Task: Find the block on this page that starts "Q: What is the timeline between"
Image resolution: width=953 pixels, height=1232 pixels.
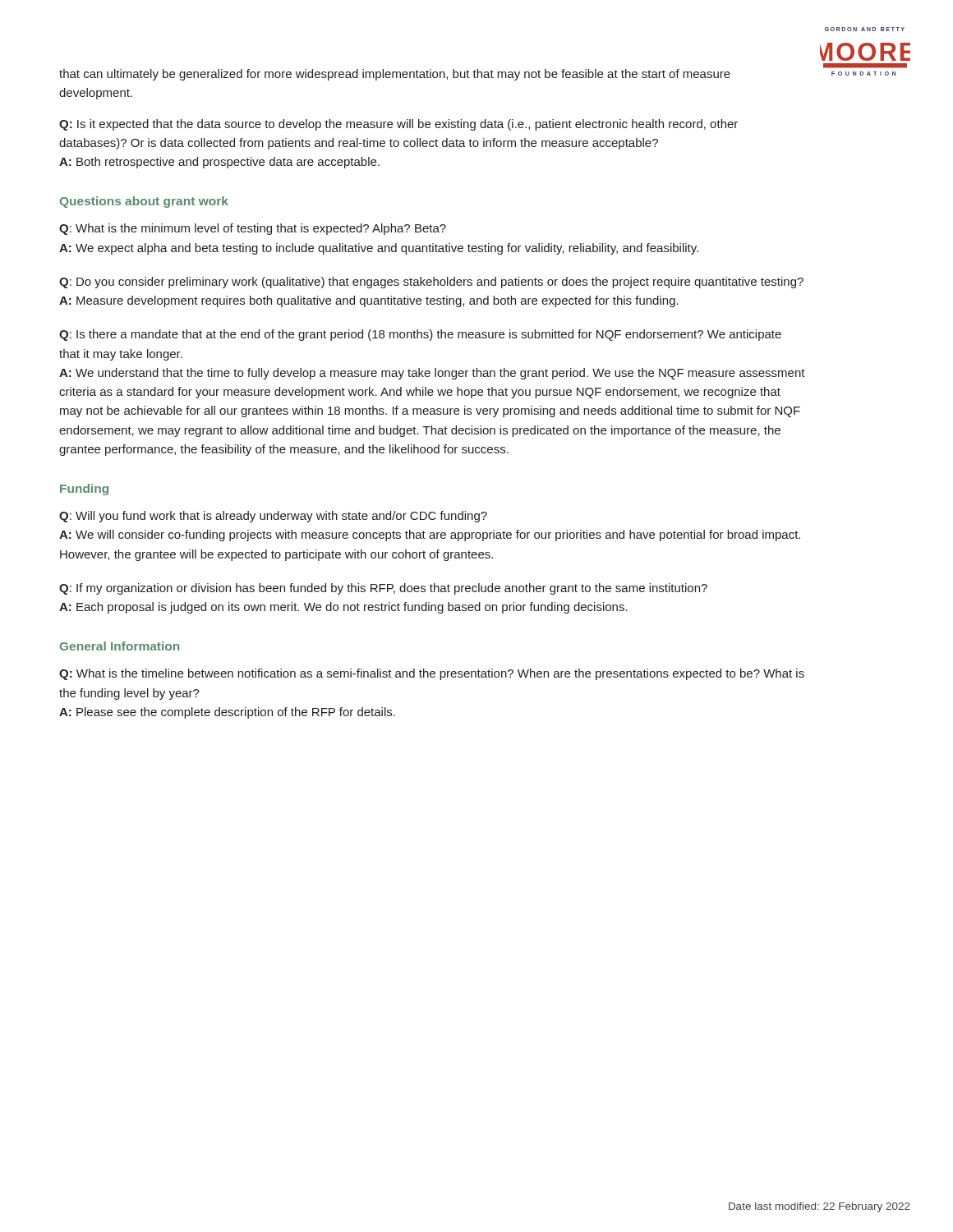Action: pyautogui.click(x=432, y=674)
